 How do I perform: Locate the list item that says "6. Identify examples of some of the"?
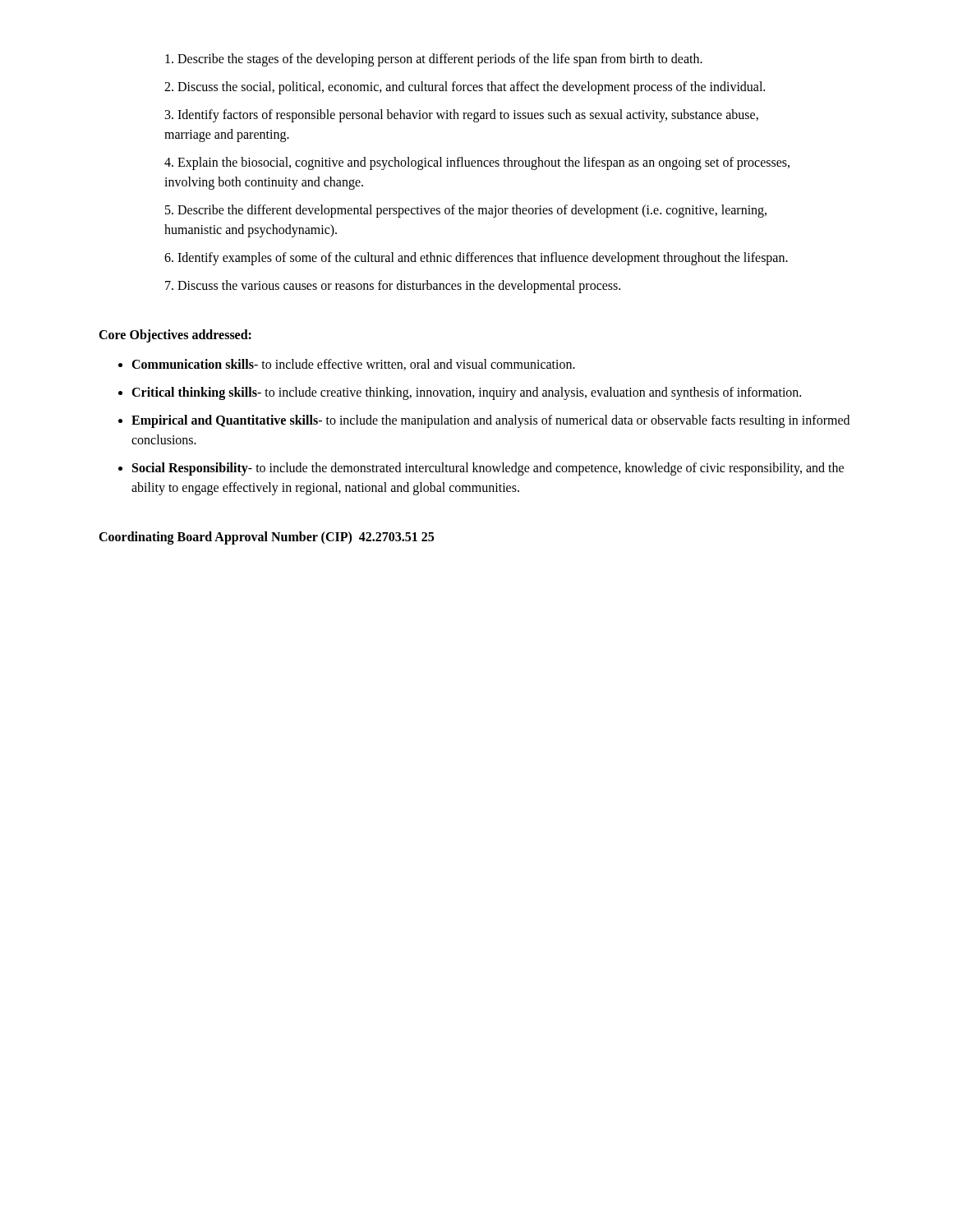(x=476, y=257)
